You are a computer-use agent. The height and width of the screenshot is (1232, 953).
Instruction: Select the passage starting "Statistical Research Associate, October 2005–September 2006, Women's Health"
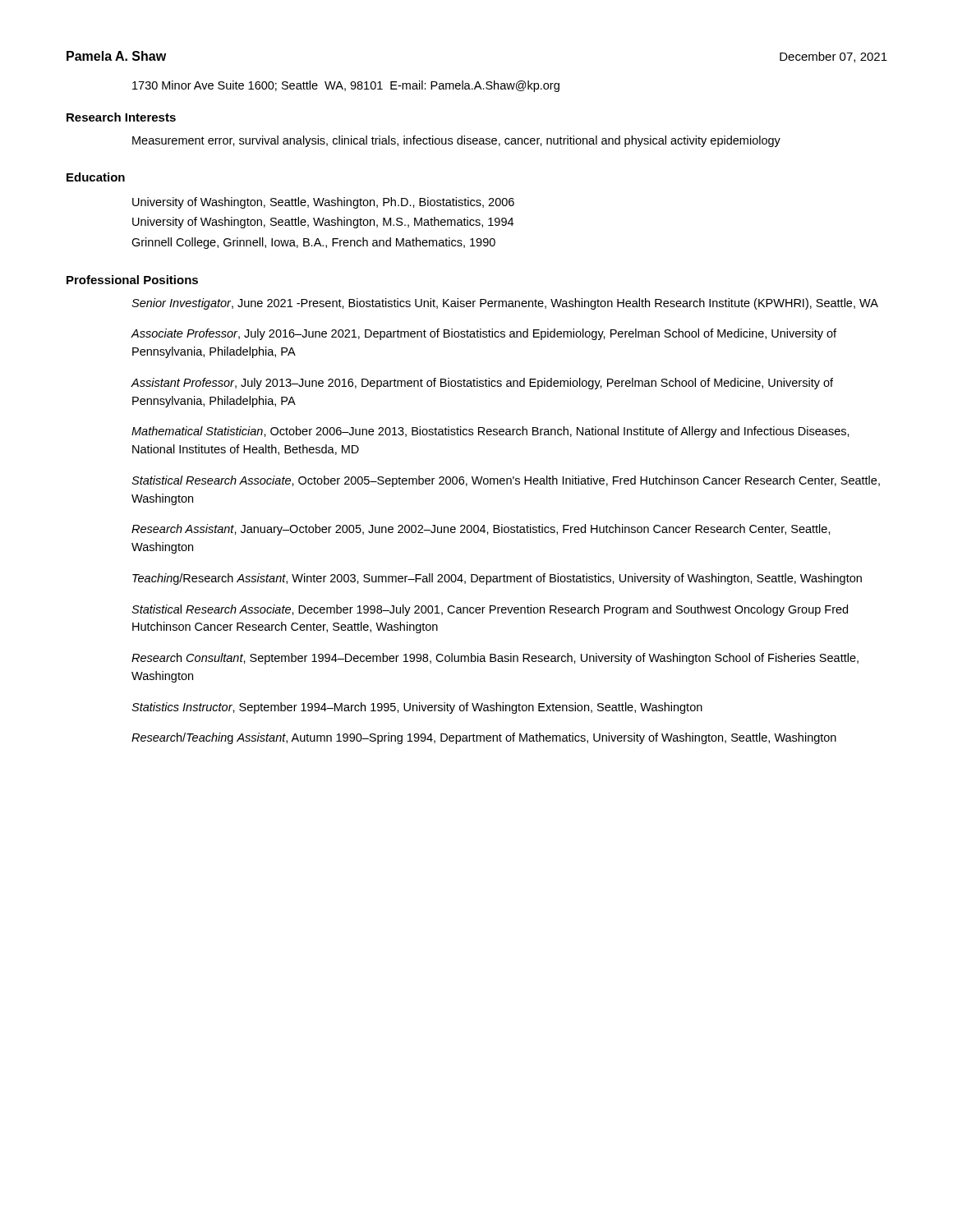click(x=506, y=489)
